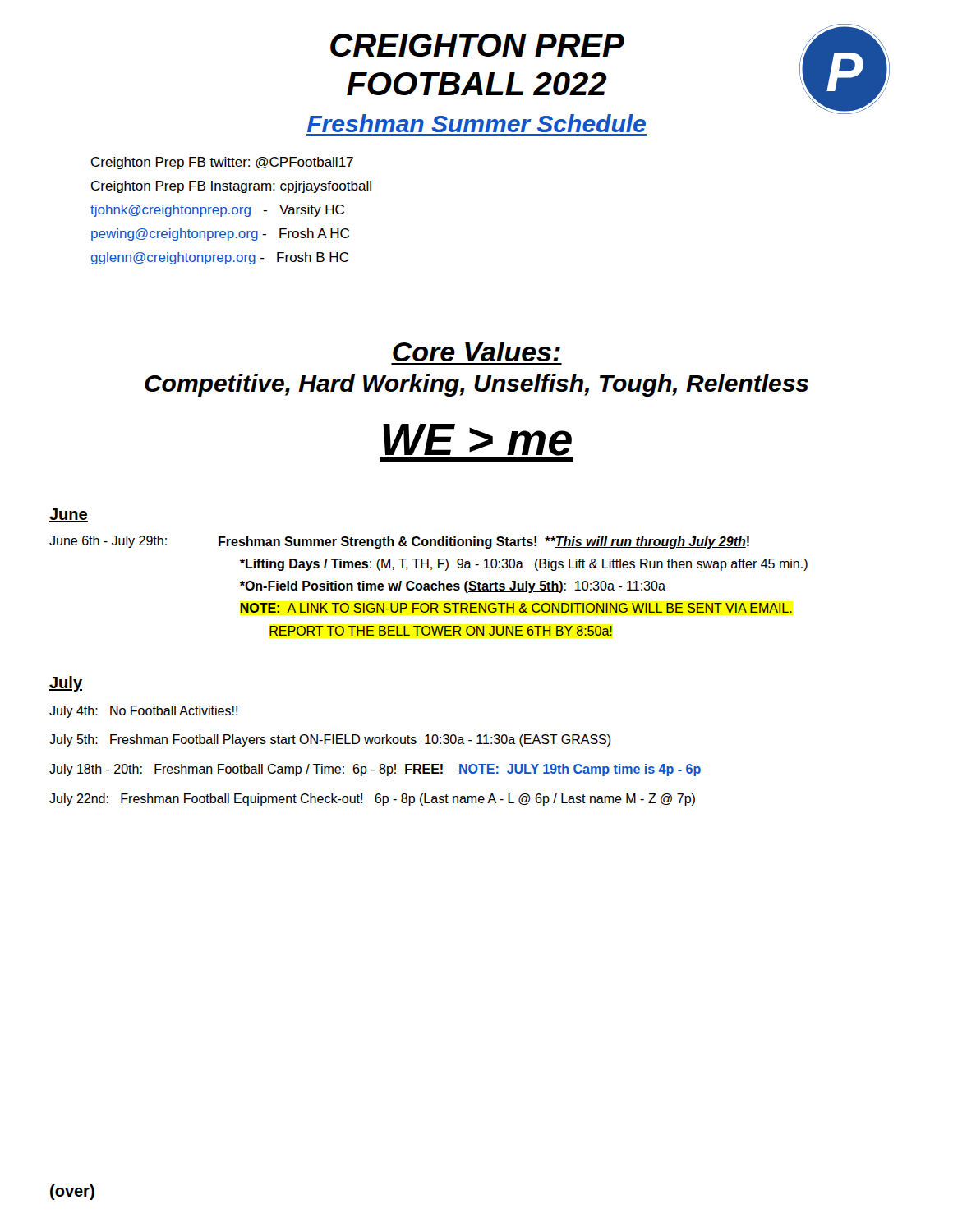Click on the passage starting "Competitive, Hard Working, Unselfish, Tough, Relentless"

(x=476, y=383)
